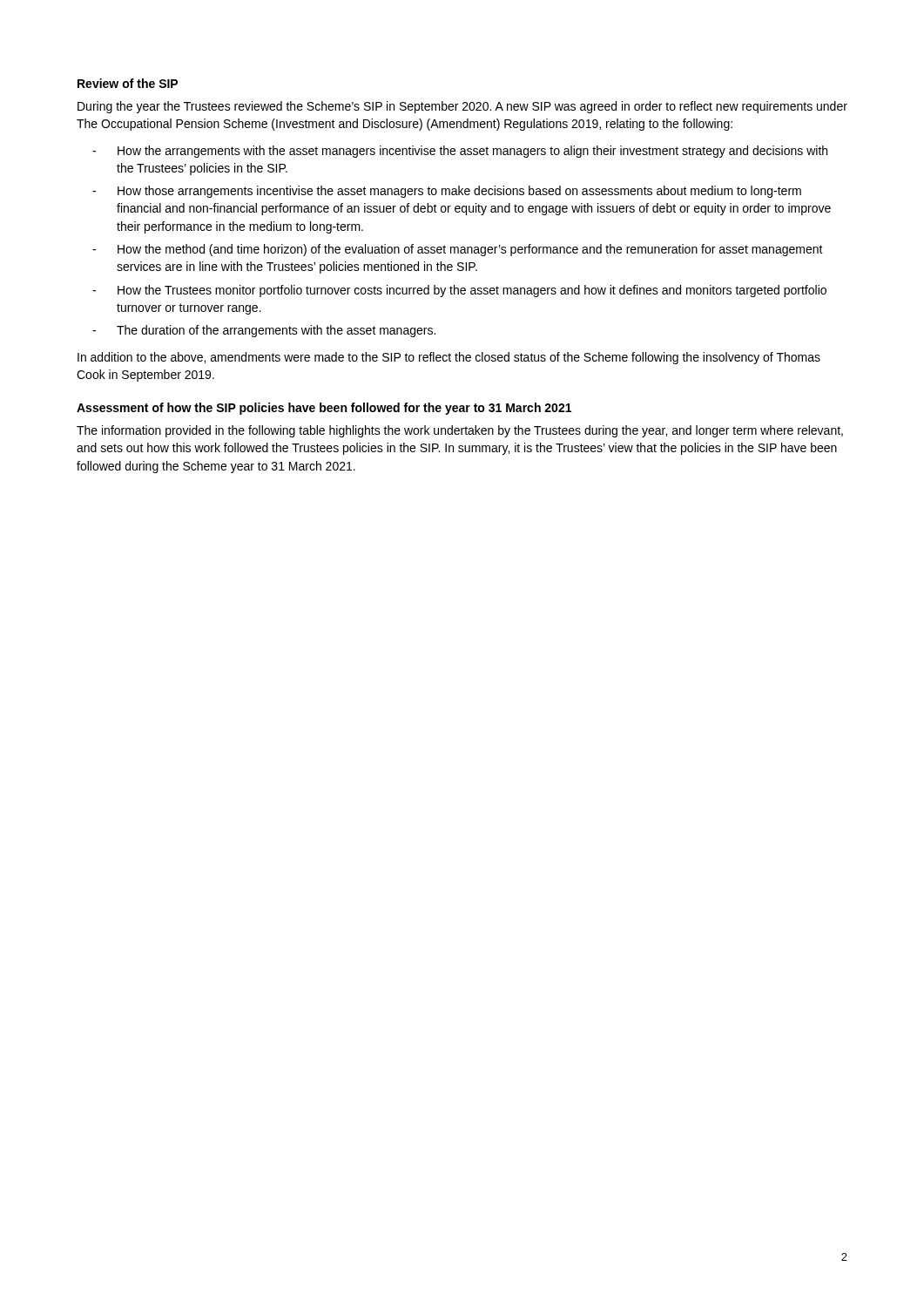This screenshot has width=924, height=1307.
Task: Click on the region starting "- How those arrangements"
Action: pyautogui.click(x=462, y=209)
